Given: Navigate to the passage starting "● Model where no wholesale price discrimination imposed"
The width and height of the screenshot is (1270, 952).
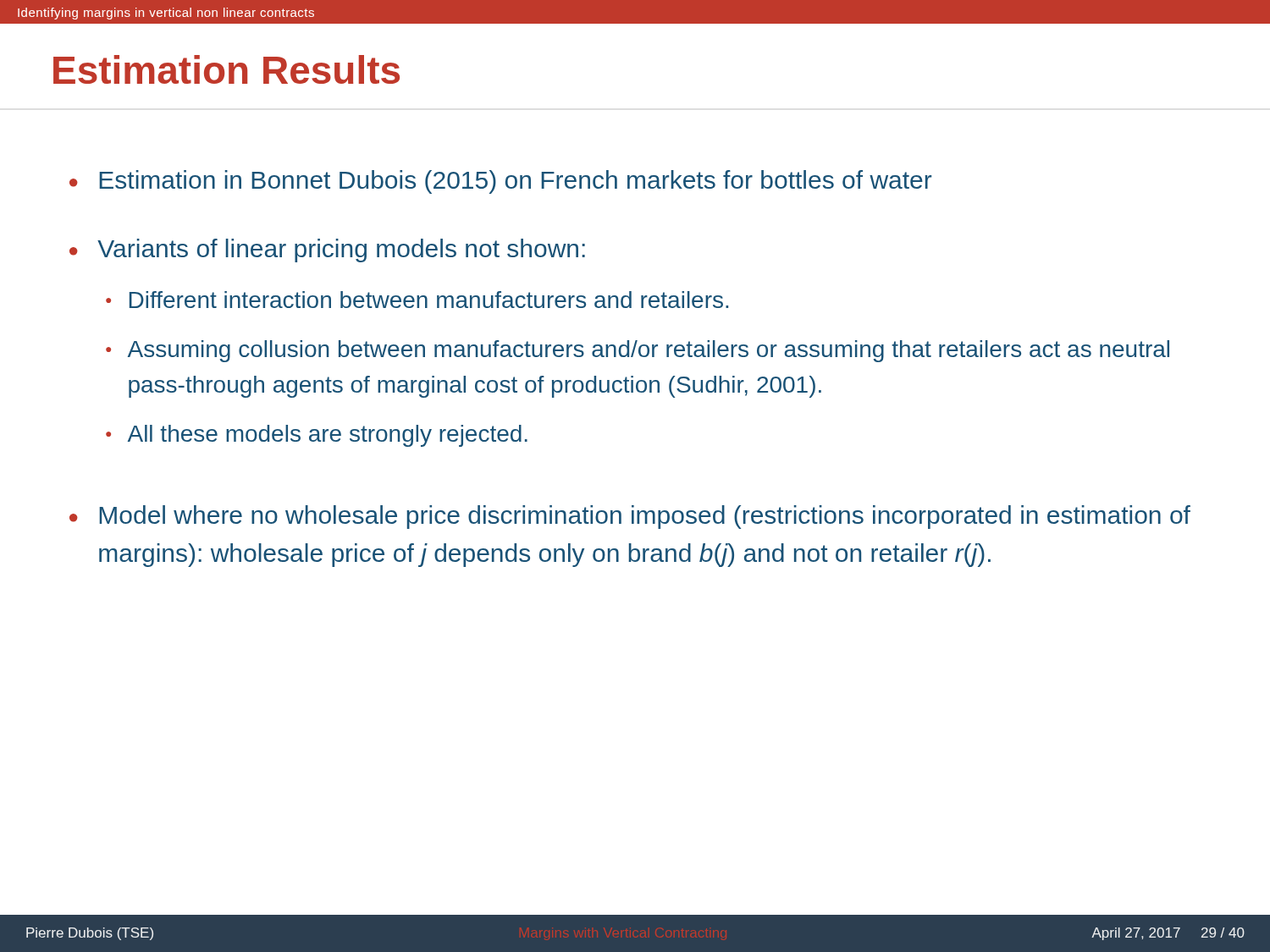Looking at the screenshot, I should [x=635, y=534].
